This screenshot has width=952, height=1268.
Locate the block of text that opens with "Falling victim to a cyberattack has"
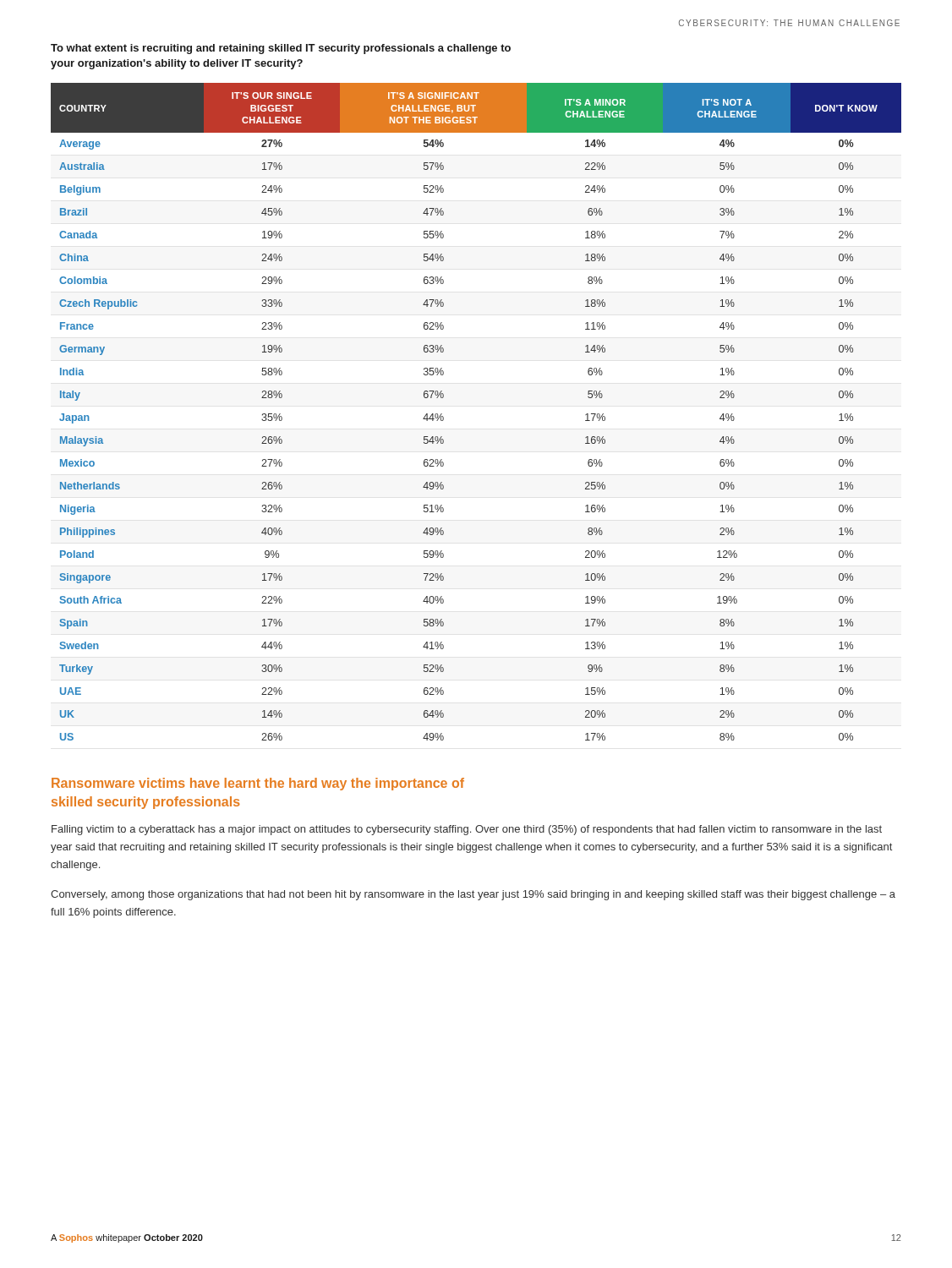pos(471,847)
